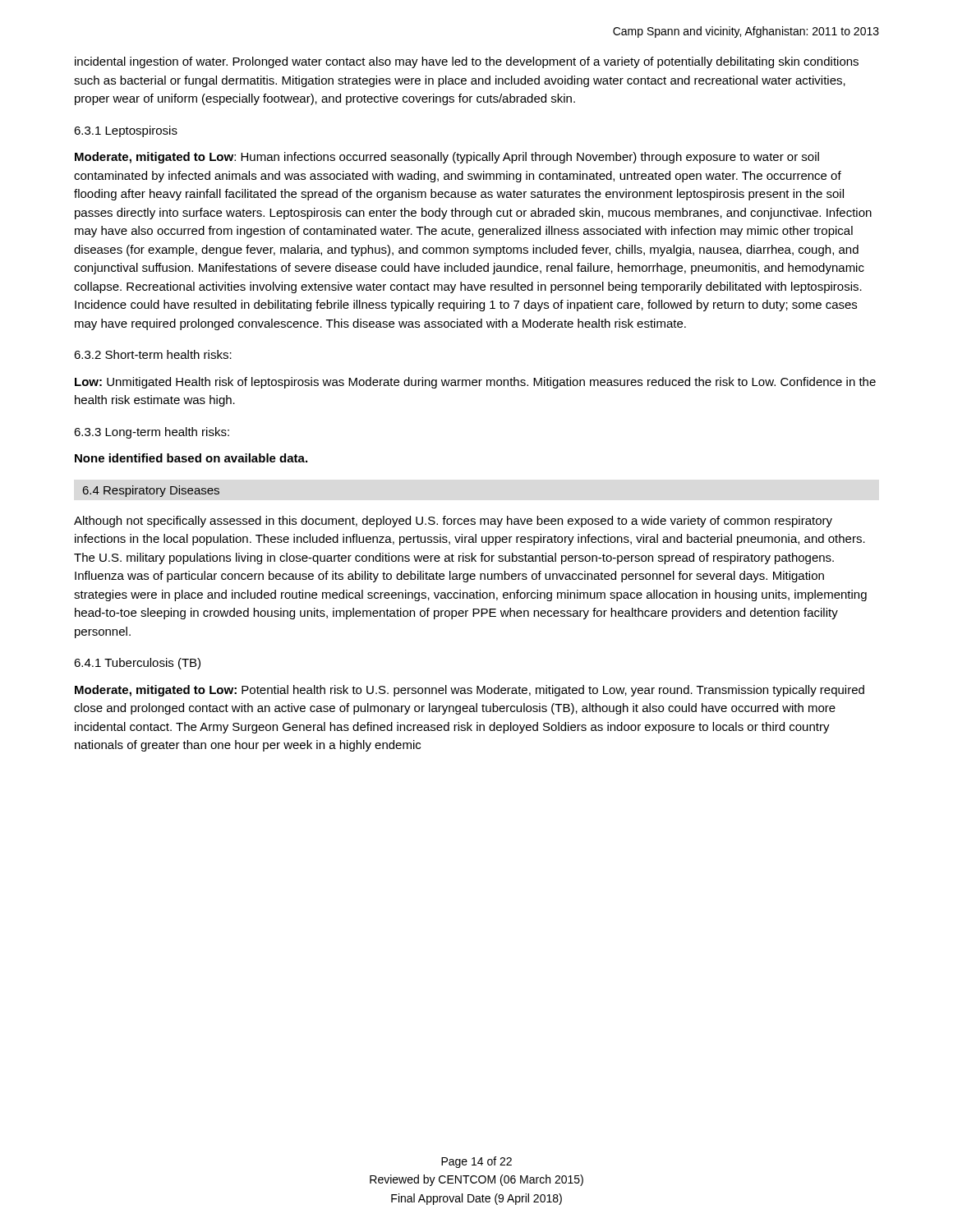Locate the element starting "6.3.1 Leptospirosis"
Screen dimensions: 1232x953
click(126, 130)
